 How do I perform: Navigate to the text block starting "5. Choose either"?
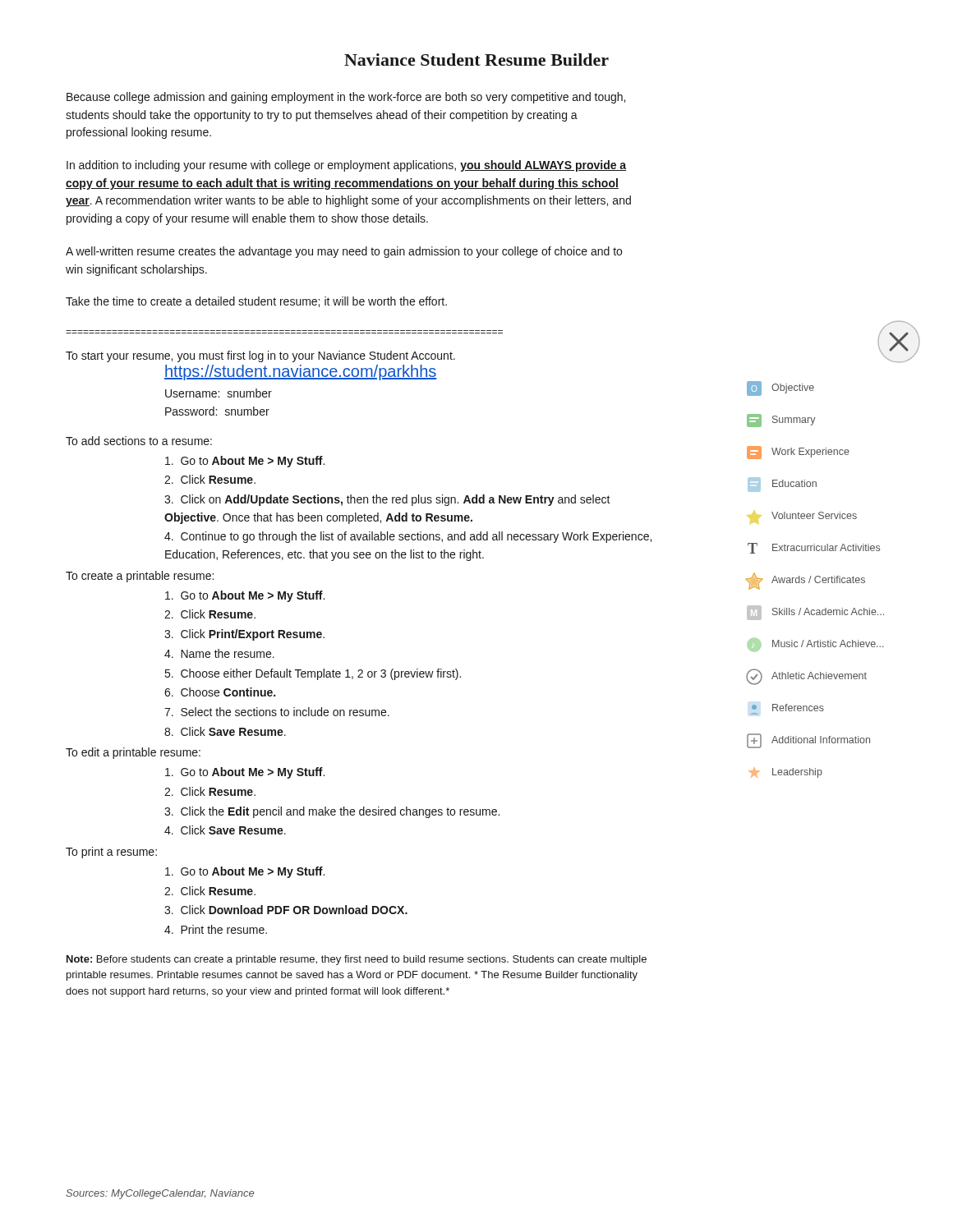click(313, 673)
